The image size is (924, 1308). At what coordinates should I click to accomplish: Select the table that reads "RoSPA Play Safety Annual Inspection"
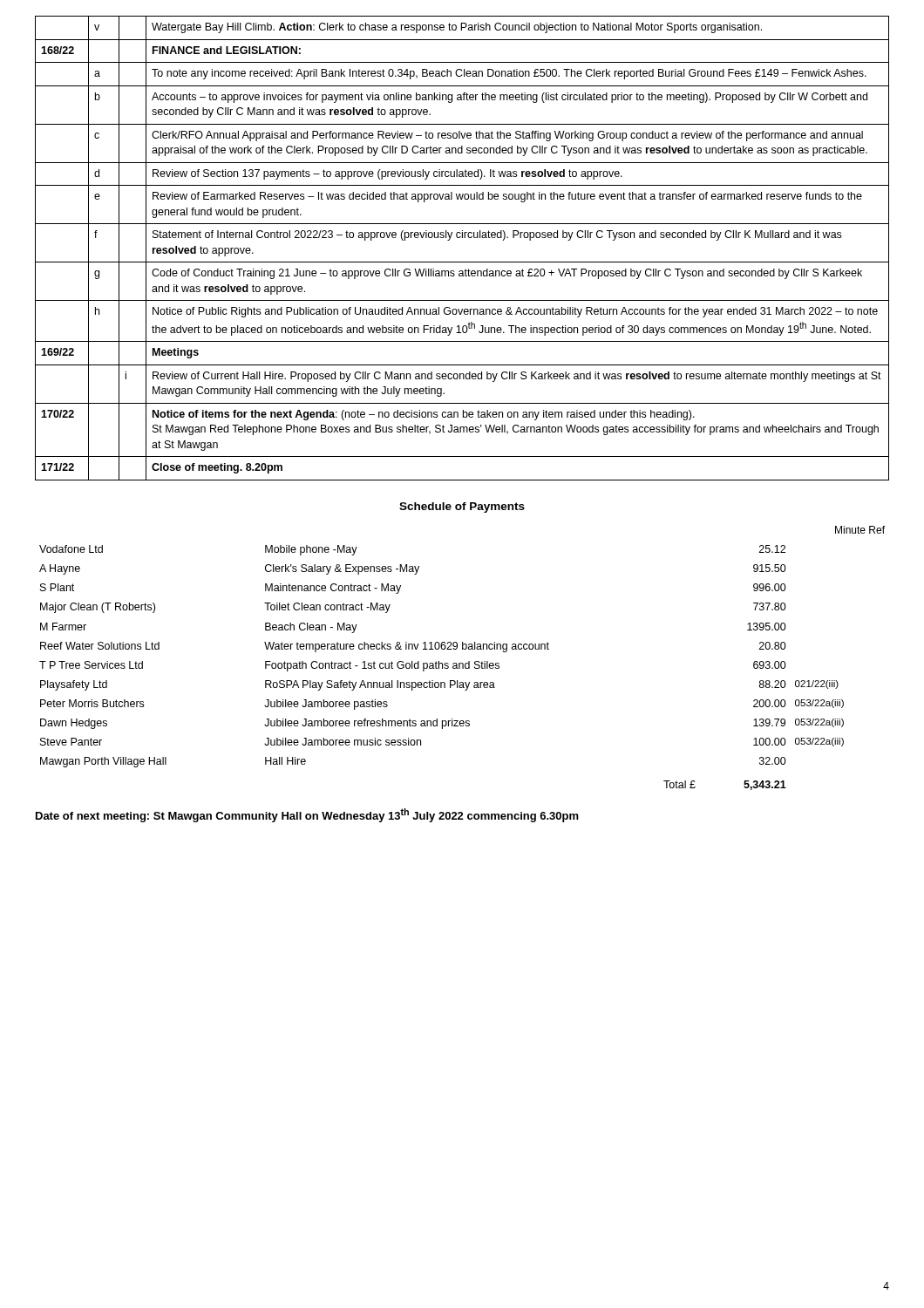[462, 658]
